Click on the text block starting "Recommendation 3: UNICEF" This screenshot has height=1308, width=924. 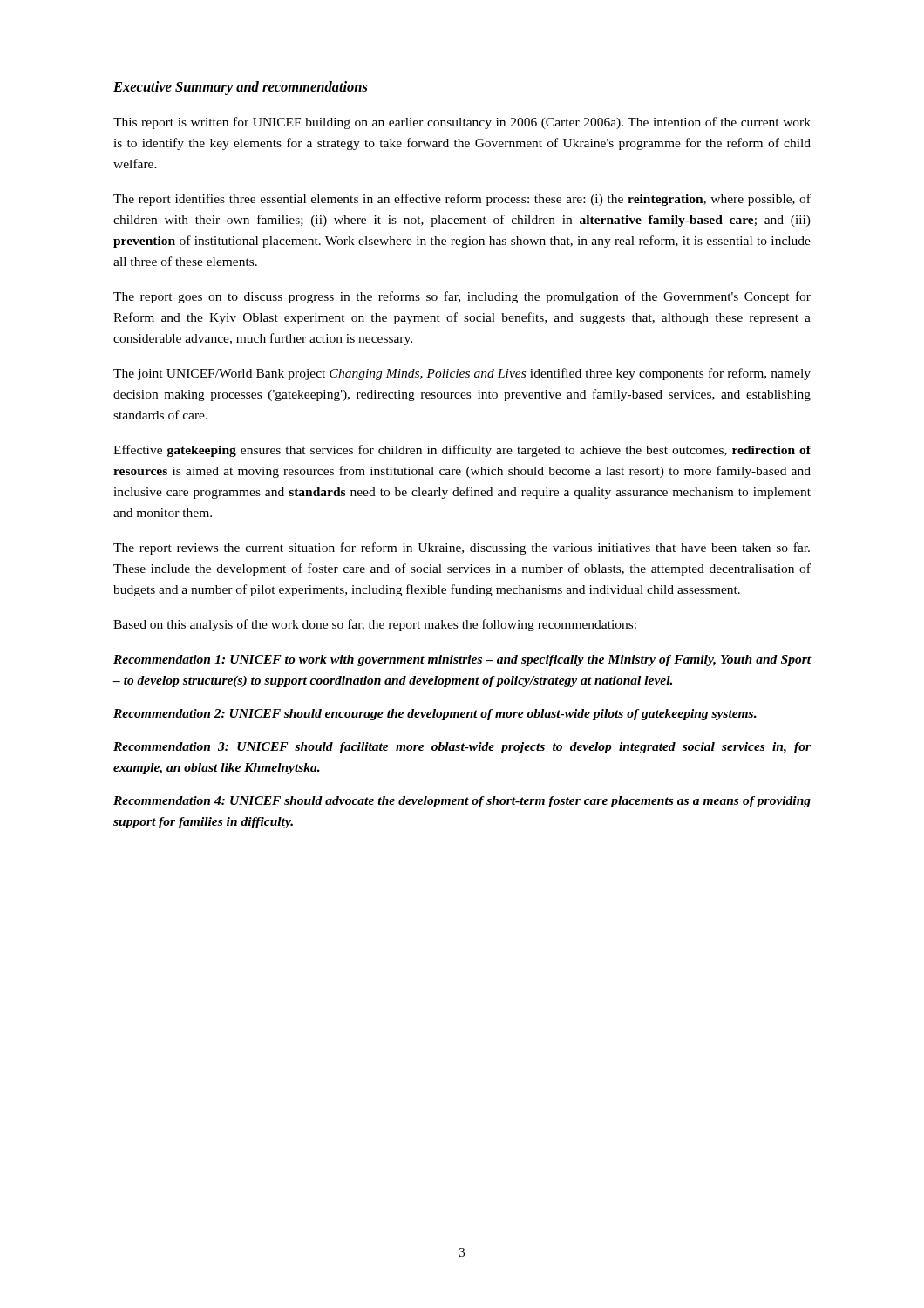(462, 757)
